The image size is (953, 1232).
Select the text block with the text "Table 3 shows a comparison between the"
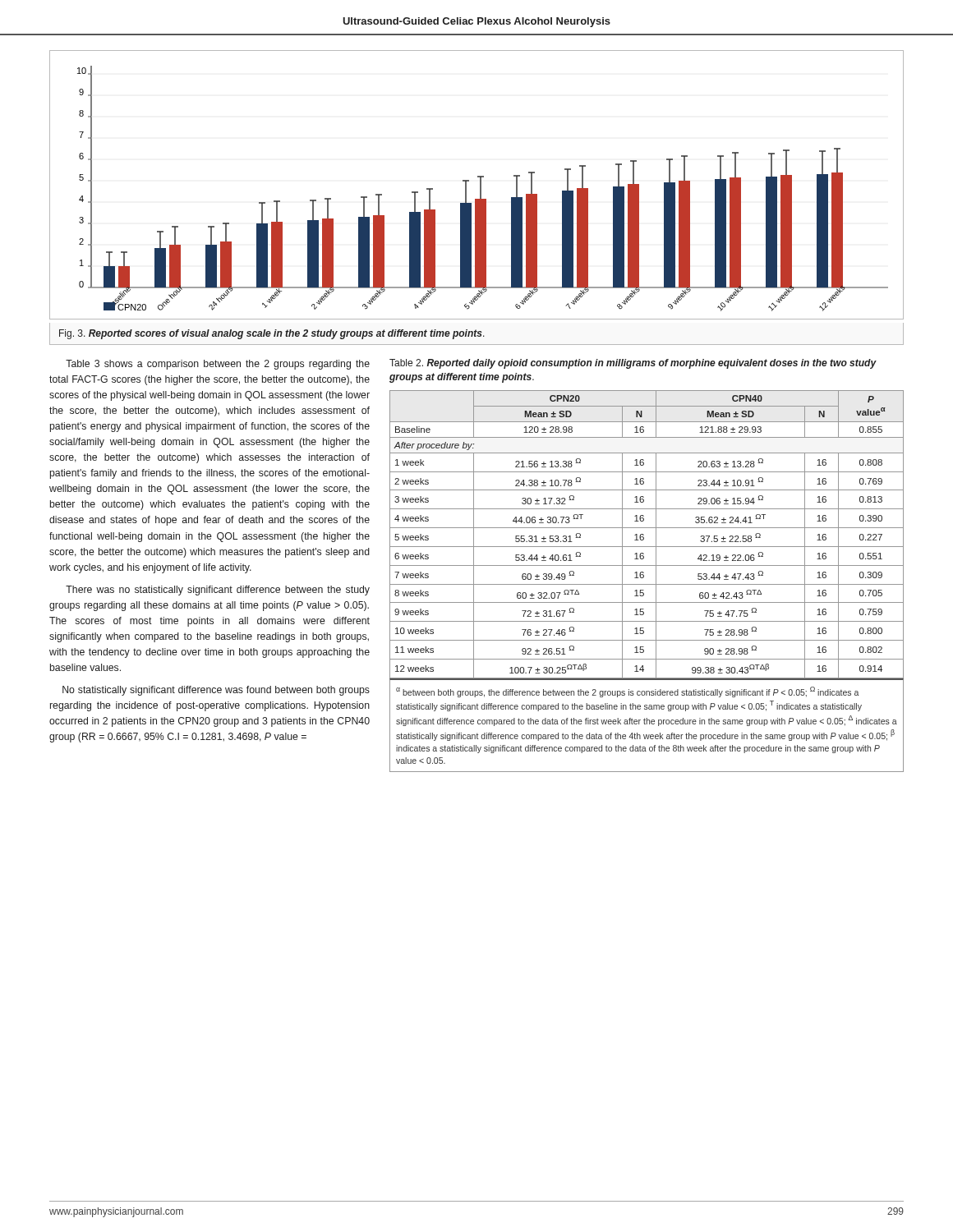point(209,466)
